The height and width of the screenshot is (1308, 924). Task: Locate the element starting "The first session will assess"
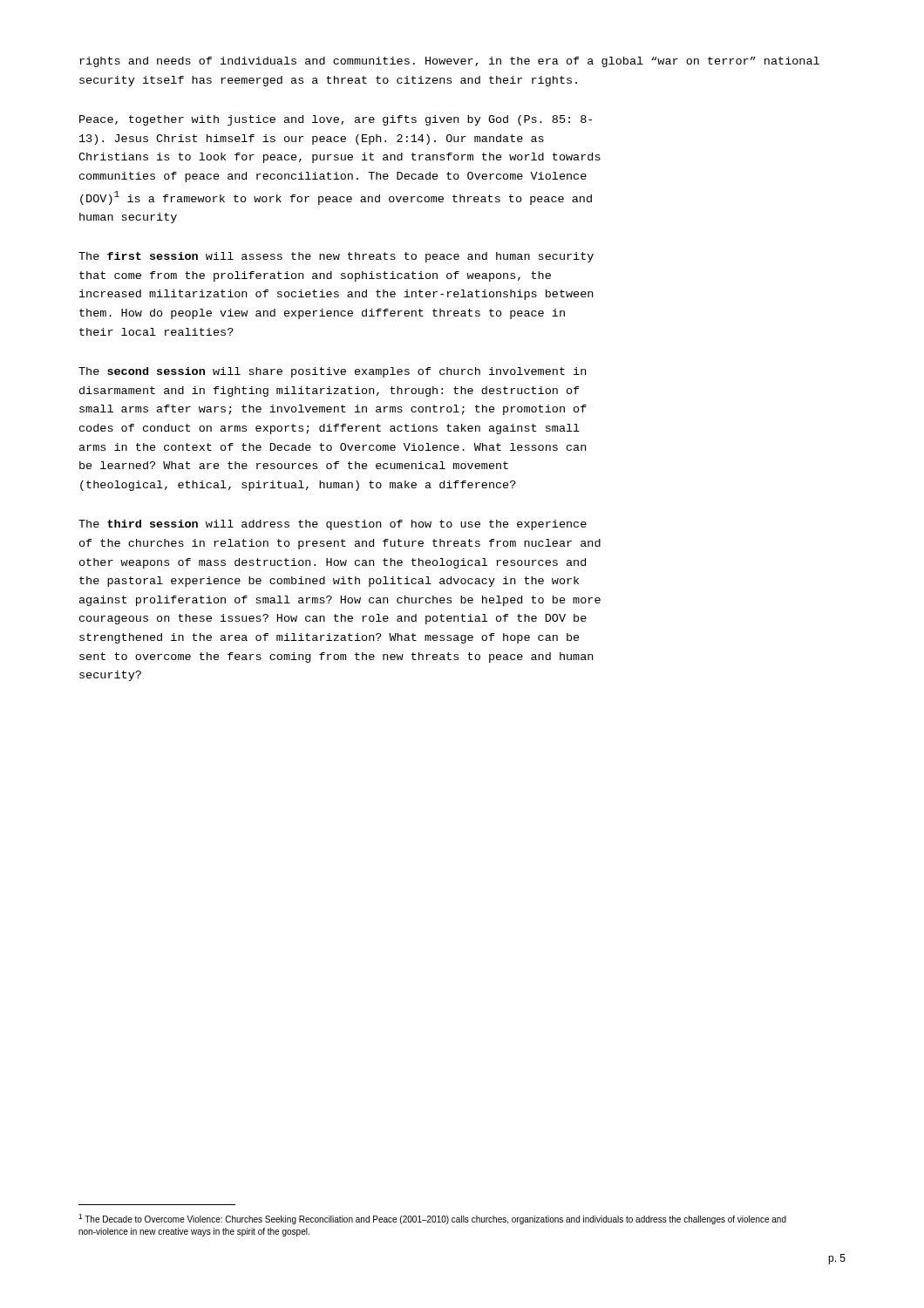pos(336,295)
